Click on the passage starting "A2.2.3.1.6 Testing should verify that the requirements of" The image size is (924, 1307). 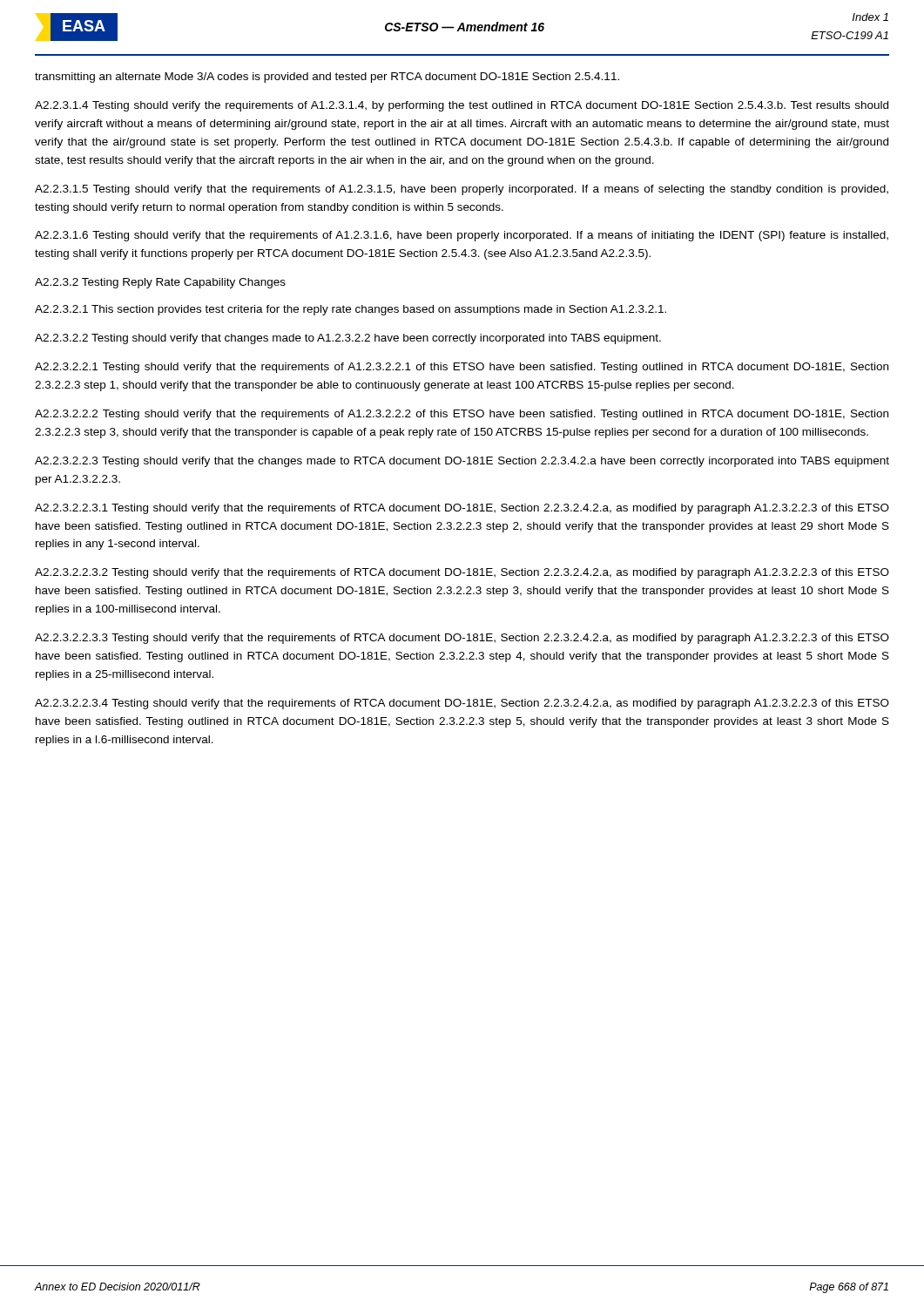point(462,244)
